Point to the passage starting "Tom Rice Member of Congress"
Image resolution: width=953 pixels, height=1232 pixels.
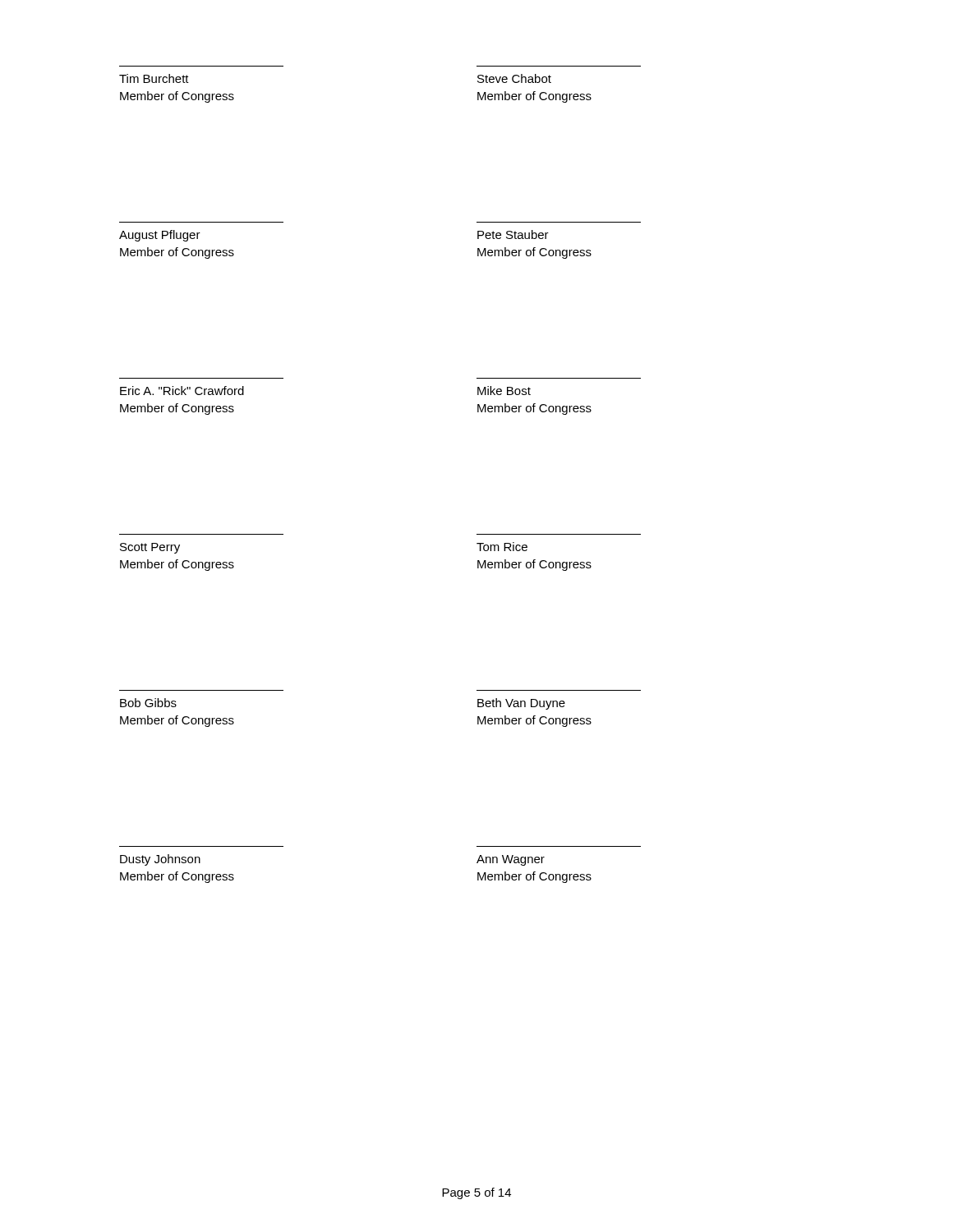567,553
